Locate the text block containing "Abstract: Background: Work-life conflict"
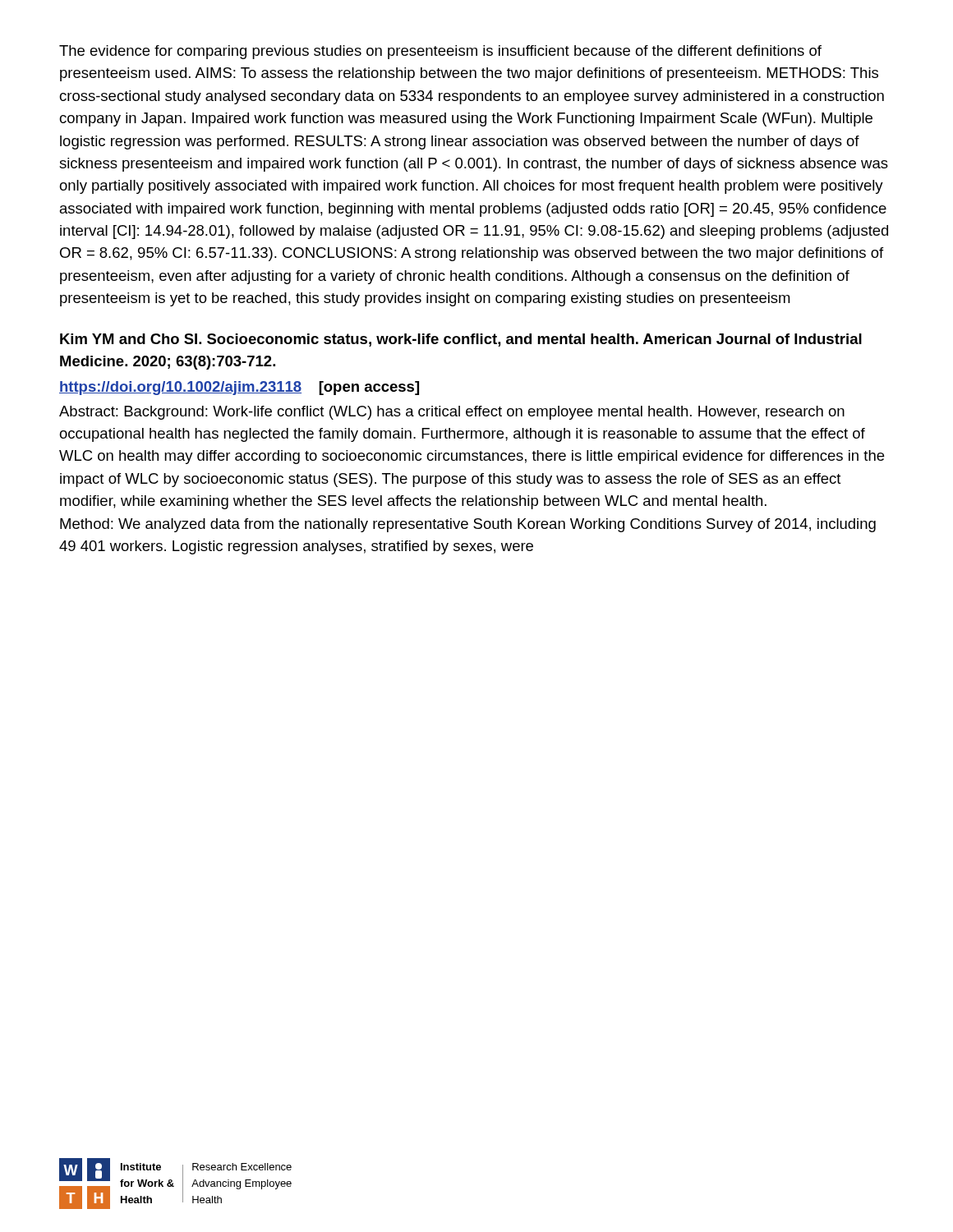953x1232 pixels. point(472,478)
